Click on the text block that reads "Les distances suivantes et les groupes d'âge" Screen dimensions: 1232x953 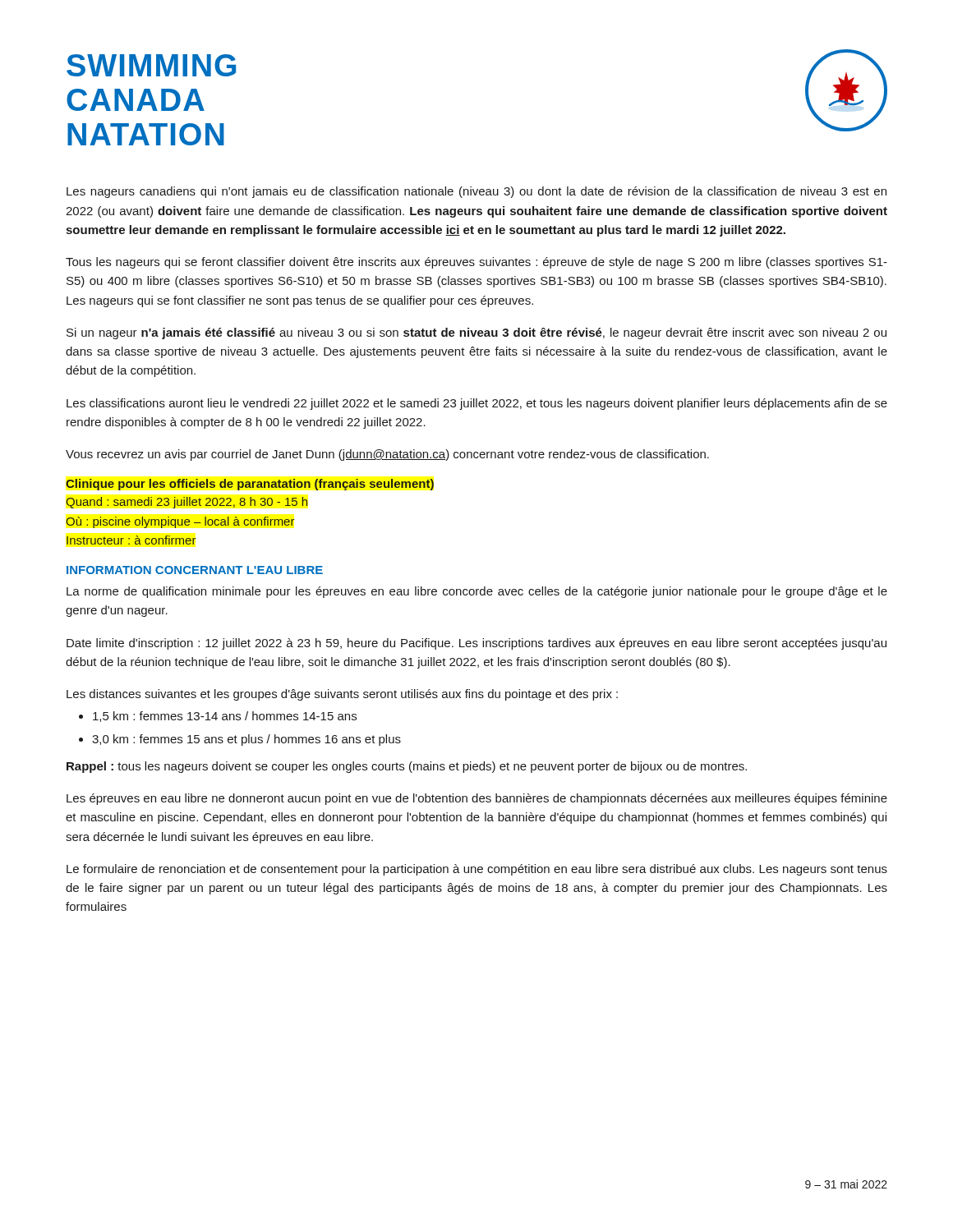pyautogui.click(x=342, y=694)
